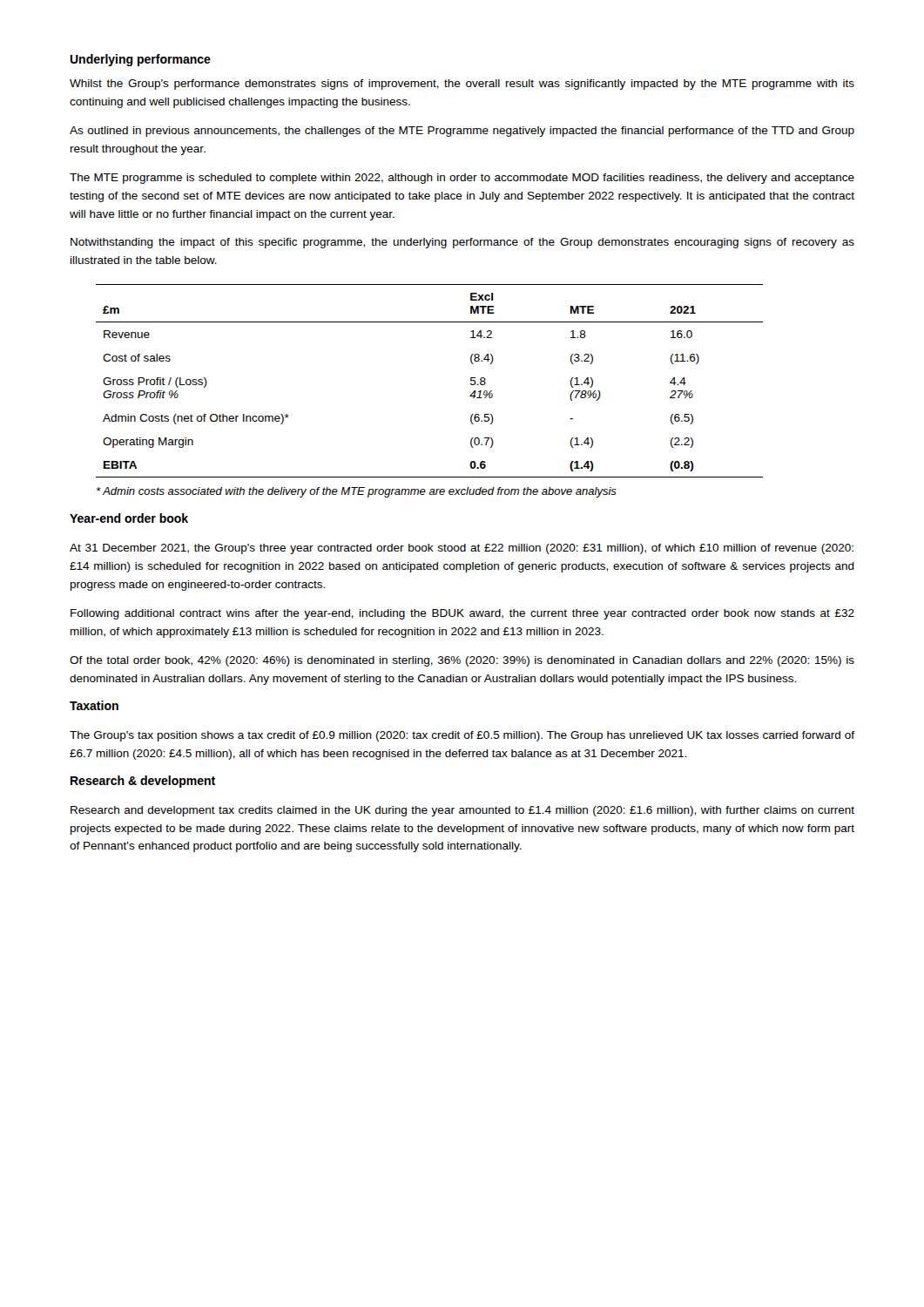
Task: Navigate to the region starting "As outlined in"
Action: point(462,139)
